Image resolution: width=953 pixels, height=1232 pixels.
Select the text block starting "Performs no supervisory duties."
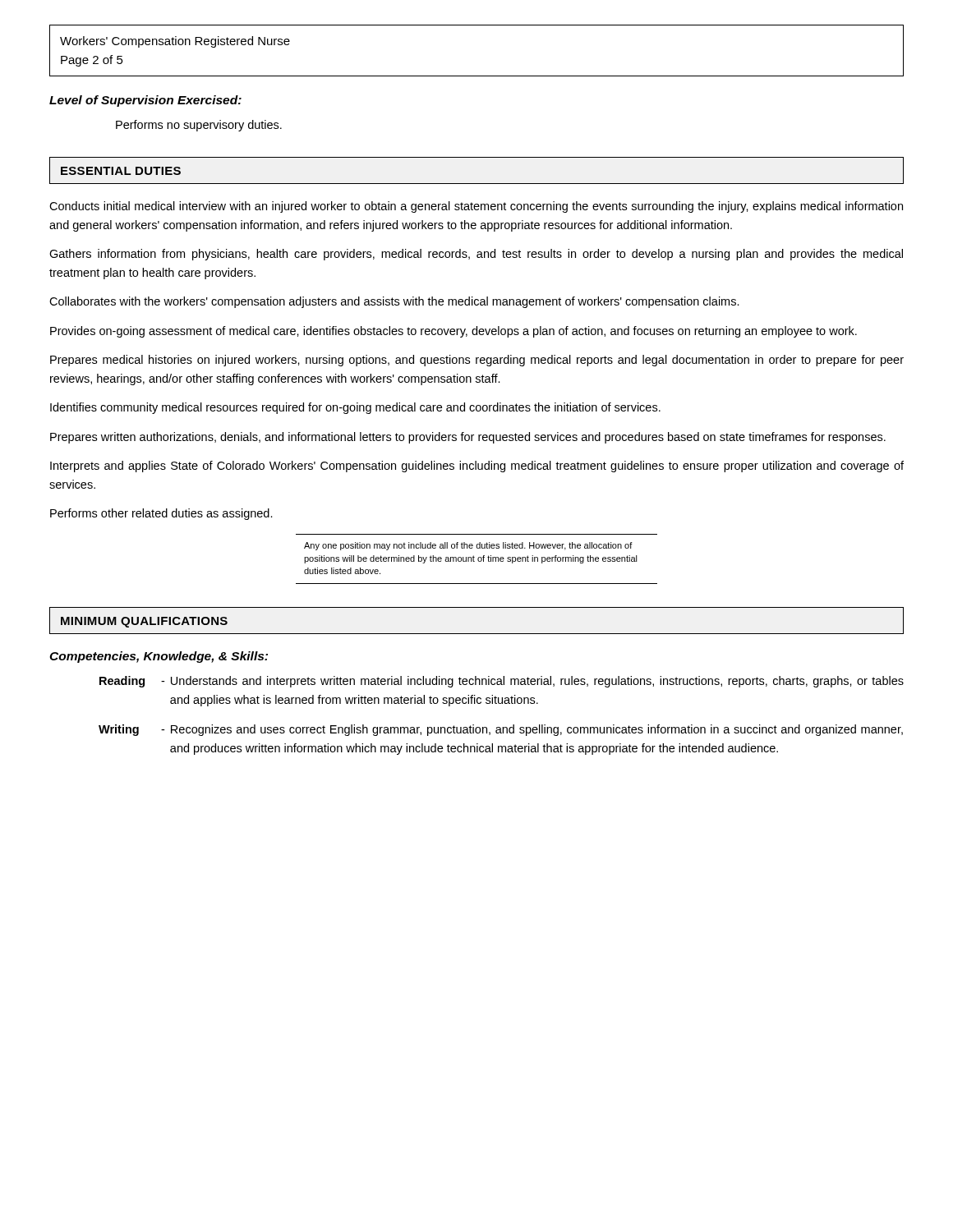[x=199, y=125]
